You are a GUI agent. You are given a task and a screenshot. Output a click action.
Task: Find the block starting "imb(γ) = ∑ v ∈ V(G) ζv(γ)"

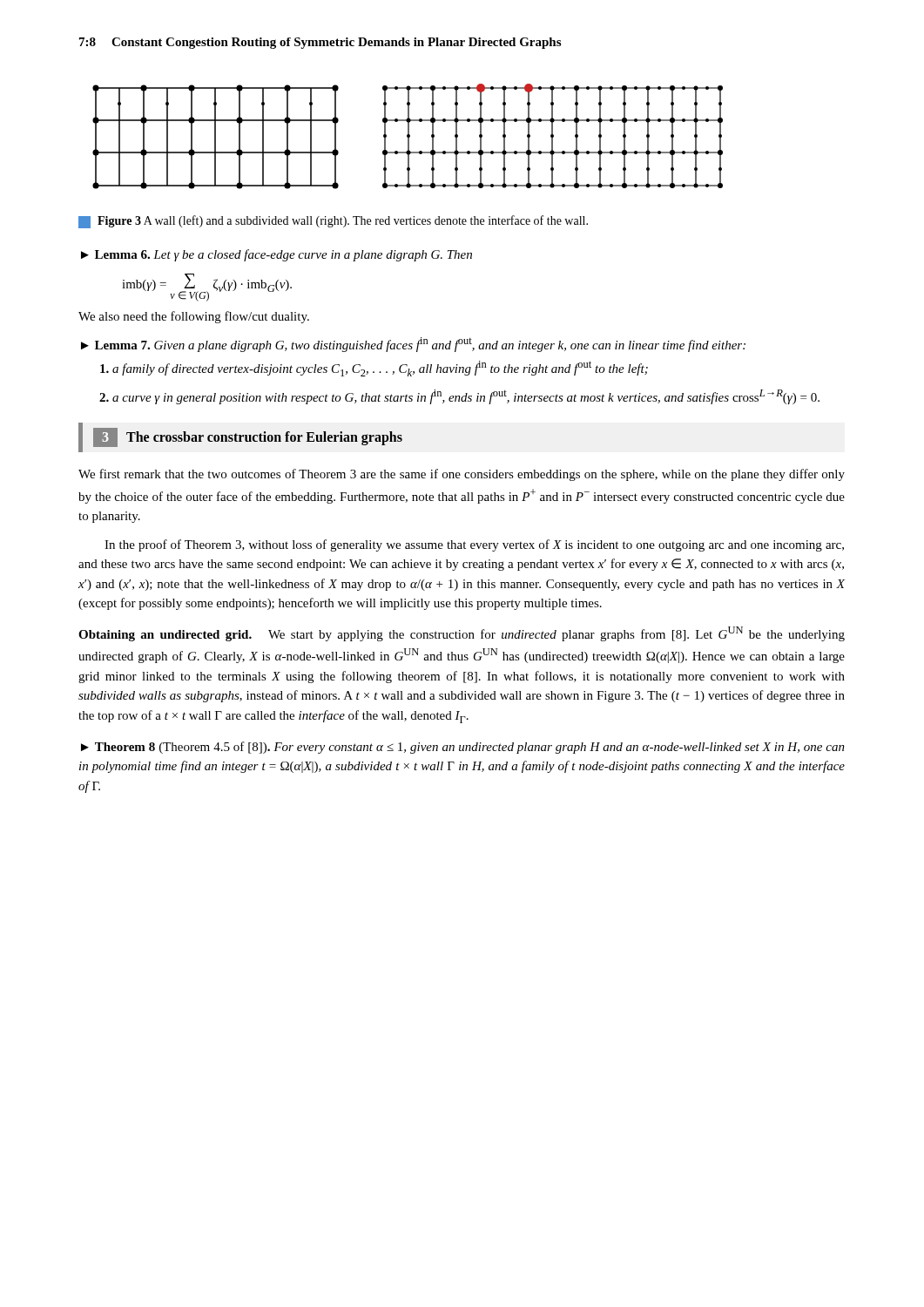[x=207, y=286]
